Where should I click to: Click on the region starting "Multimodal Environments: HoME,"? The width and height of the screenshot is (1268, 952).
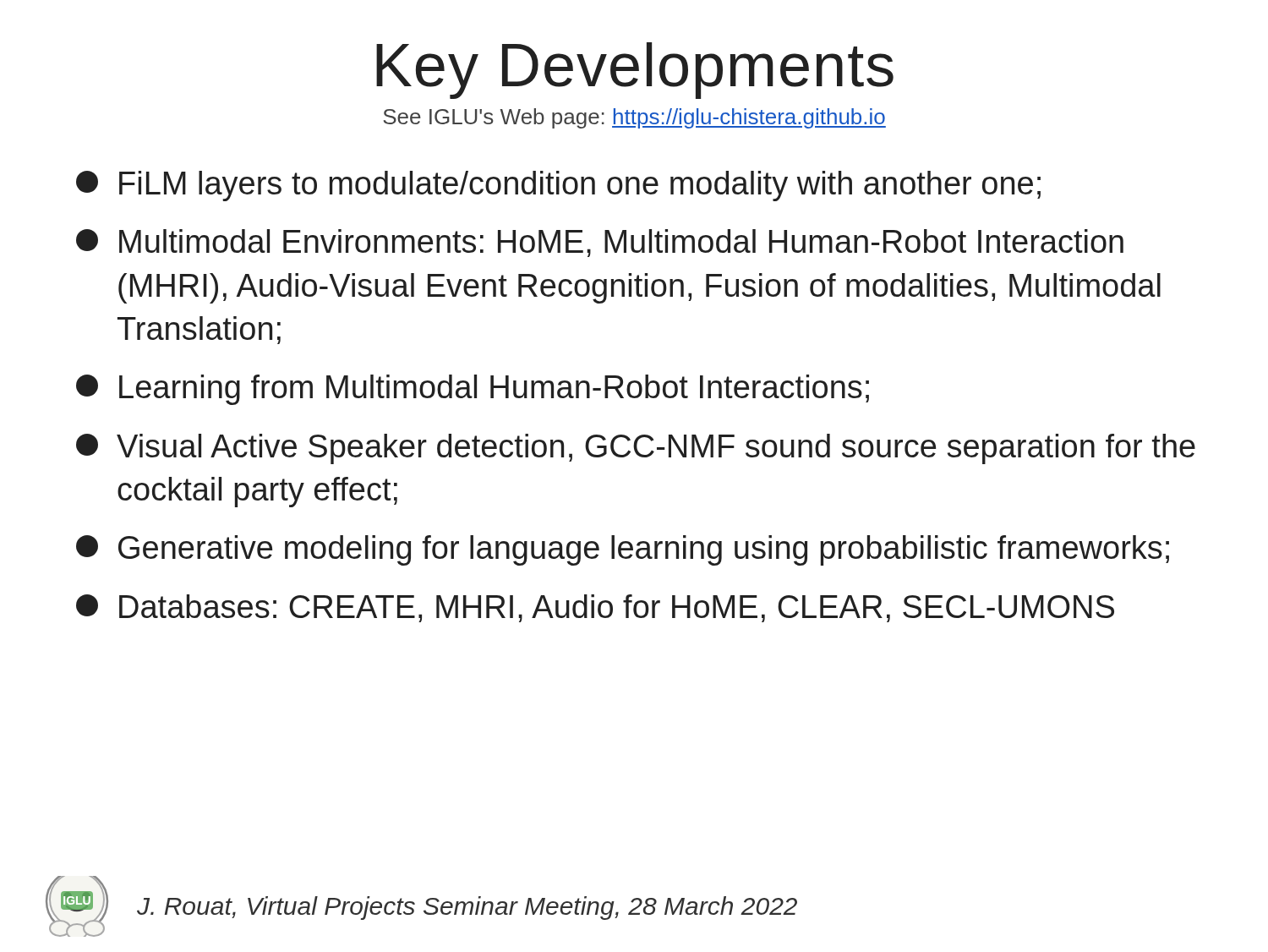(x=638, y=286)
